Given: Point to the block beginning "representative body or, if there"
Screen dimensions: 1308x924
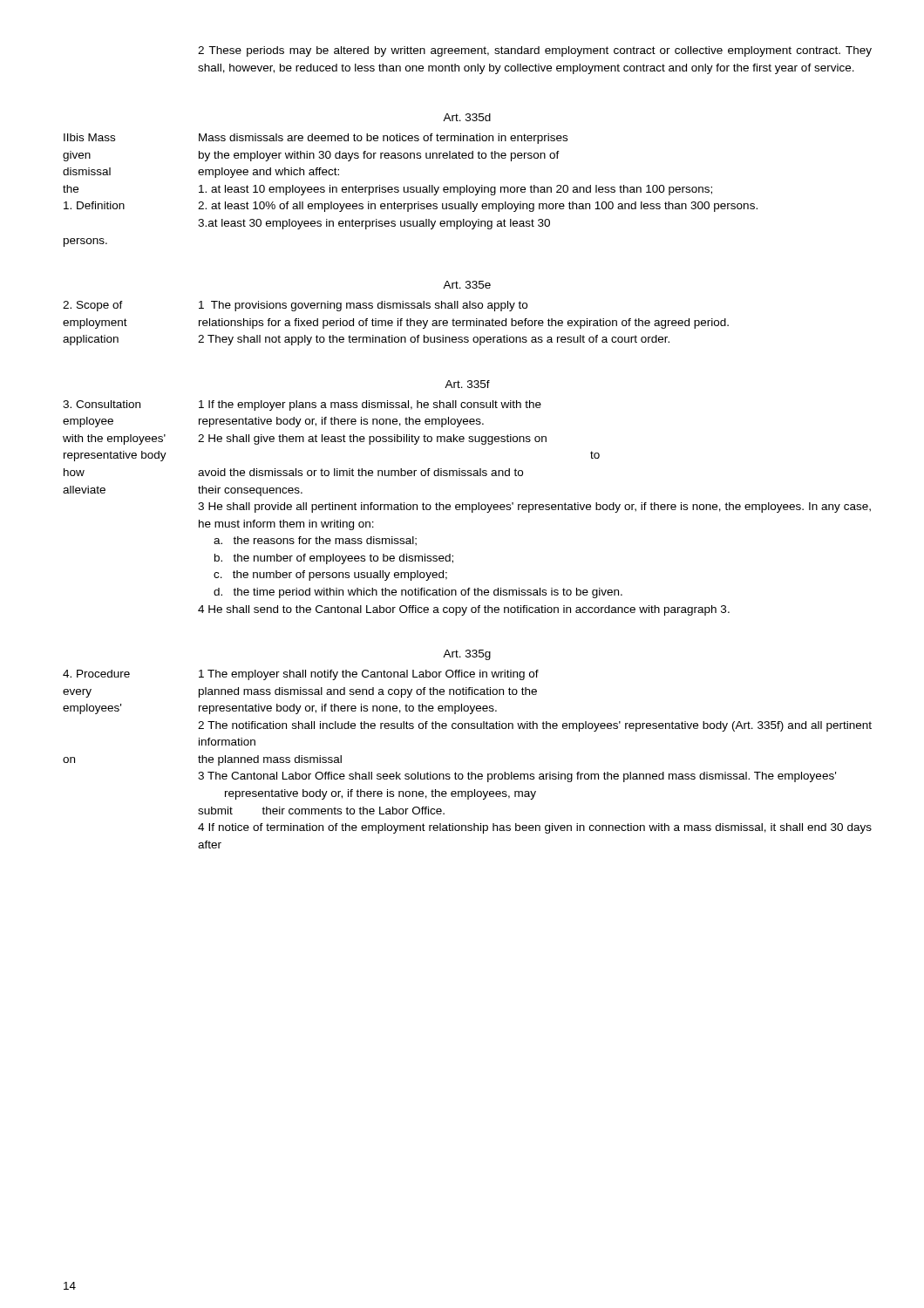Looking at the screenshot, I should pos(535,725).
